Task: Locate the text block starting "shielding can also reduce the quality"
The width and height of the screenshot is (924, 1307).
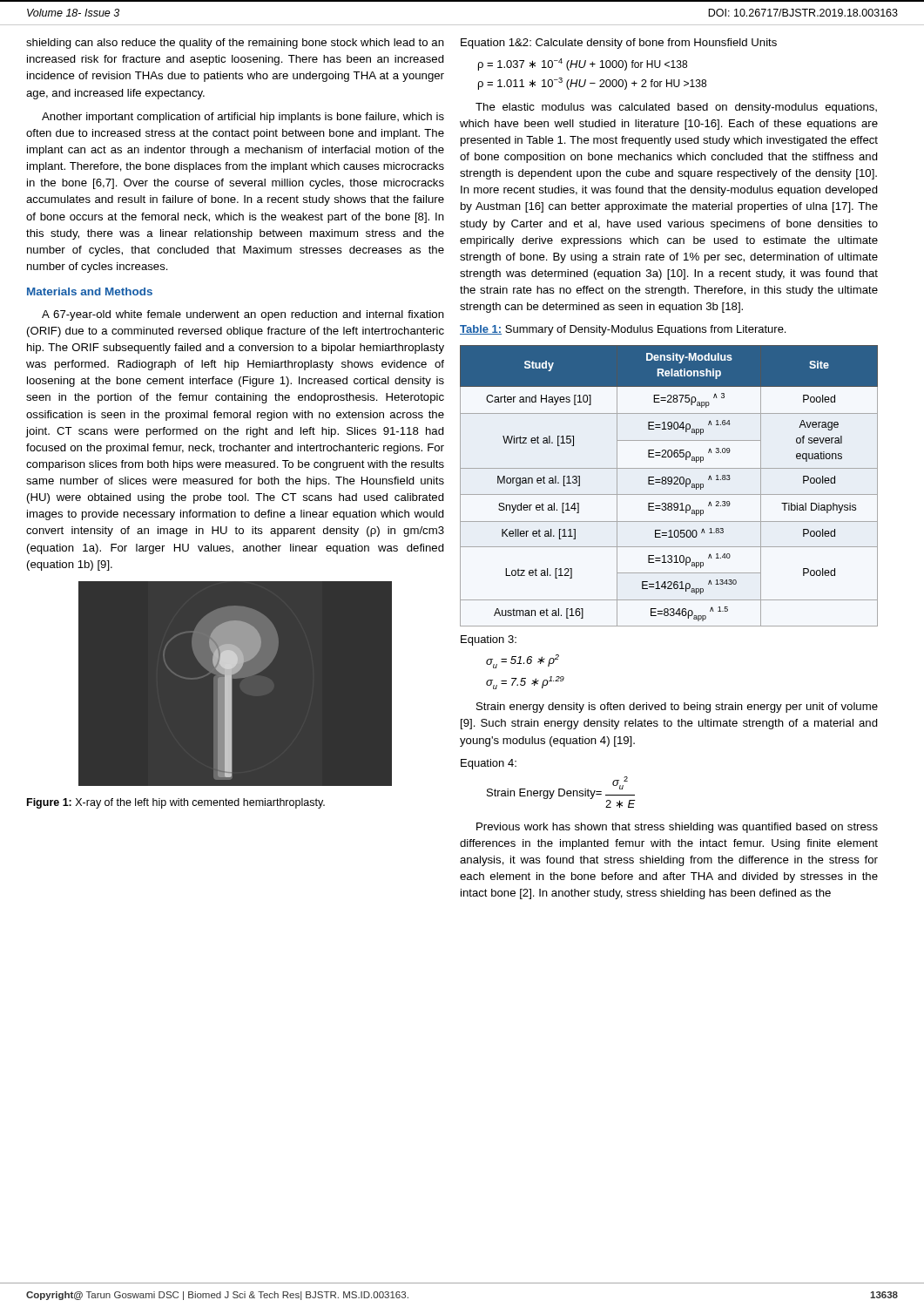Action: coord(235,67)
